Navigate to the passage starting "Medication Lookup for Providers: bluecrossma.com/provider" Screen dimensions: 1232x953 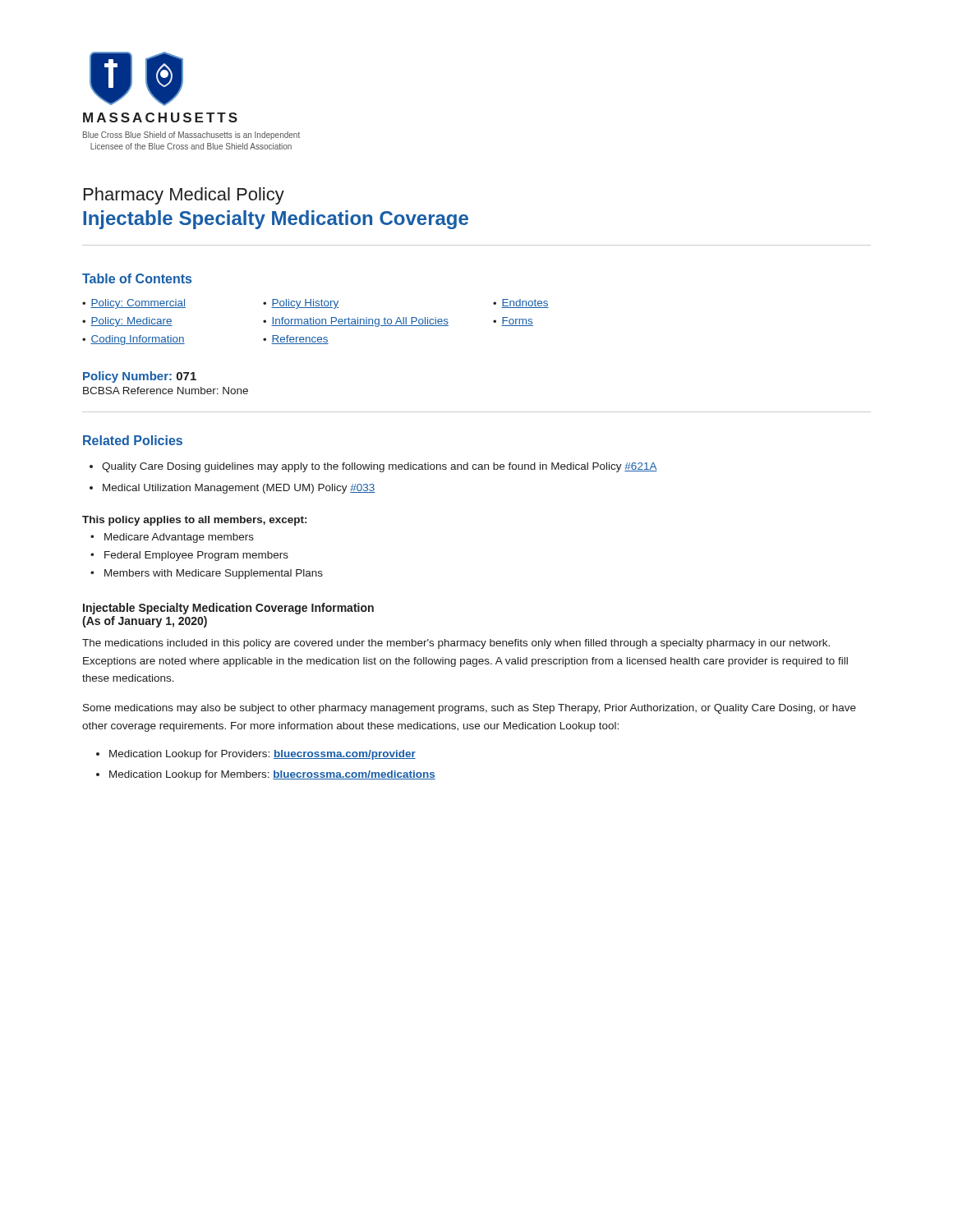[262, 755]
